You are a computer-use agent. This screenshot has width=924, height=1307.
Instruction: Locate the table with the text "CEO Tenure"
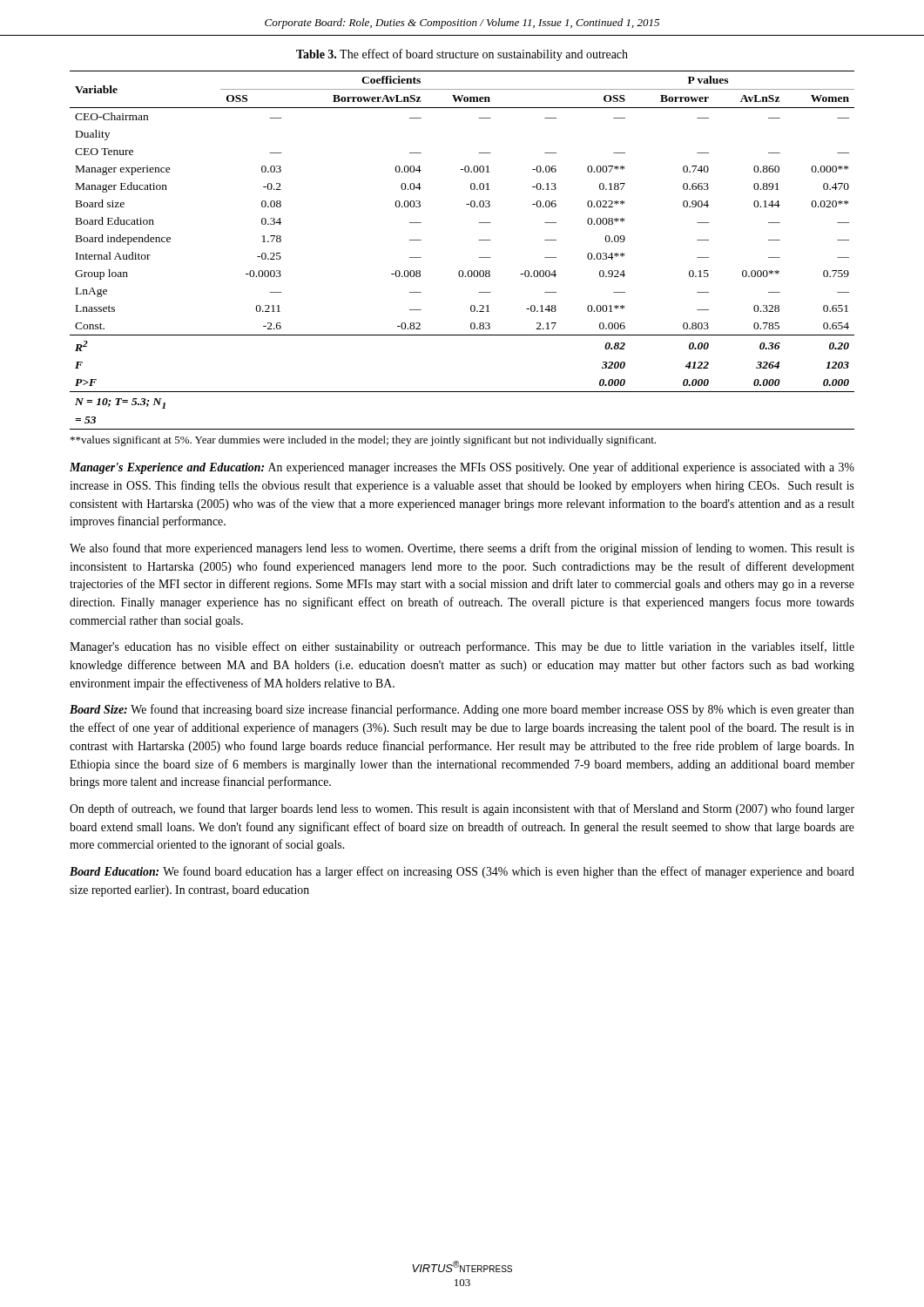(x=462, y=250)
